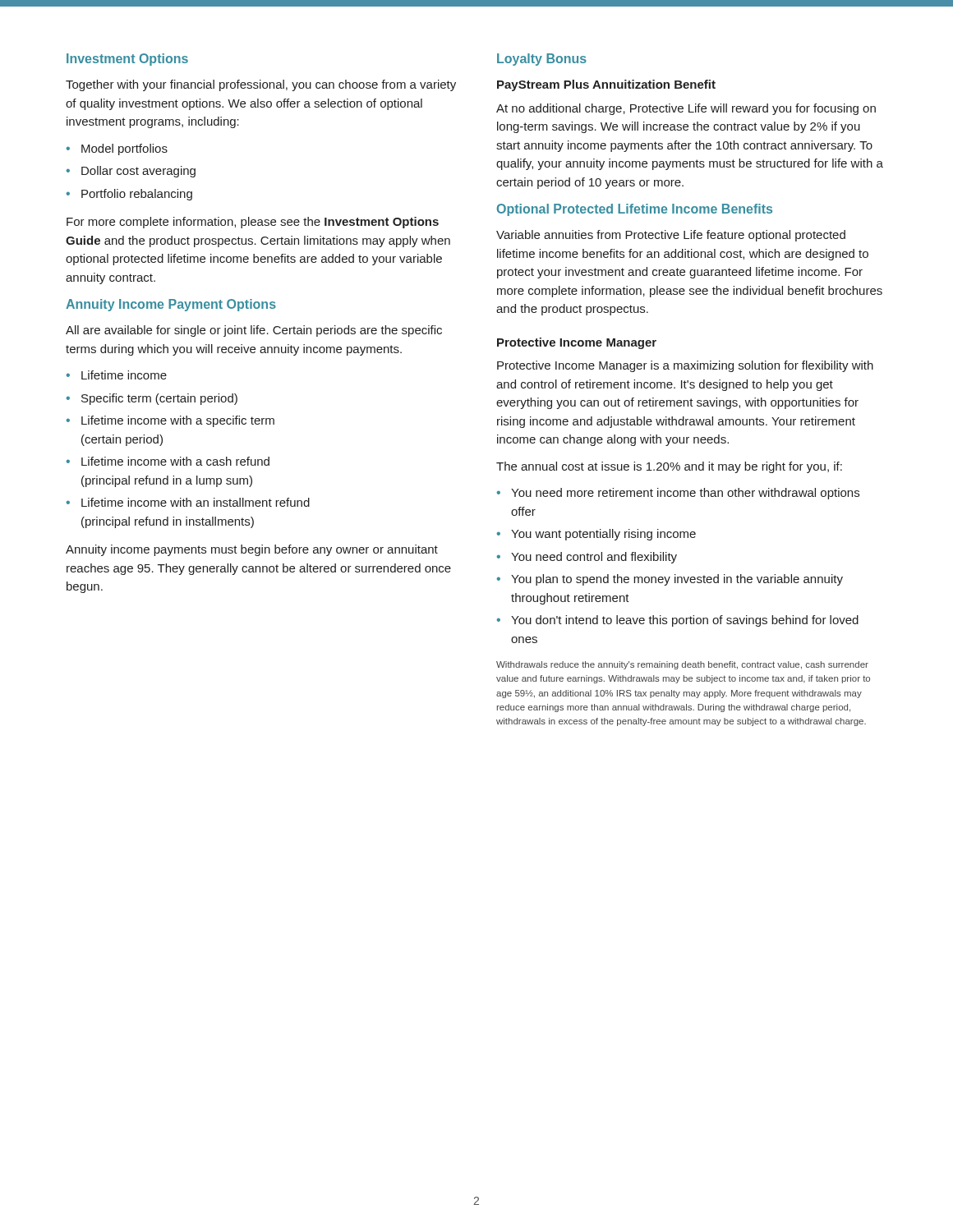The image size is (953, 1232).
Task: Navigate to the element starting "You need control and flexibility"
Action: coord(594,556)
